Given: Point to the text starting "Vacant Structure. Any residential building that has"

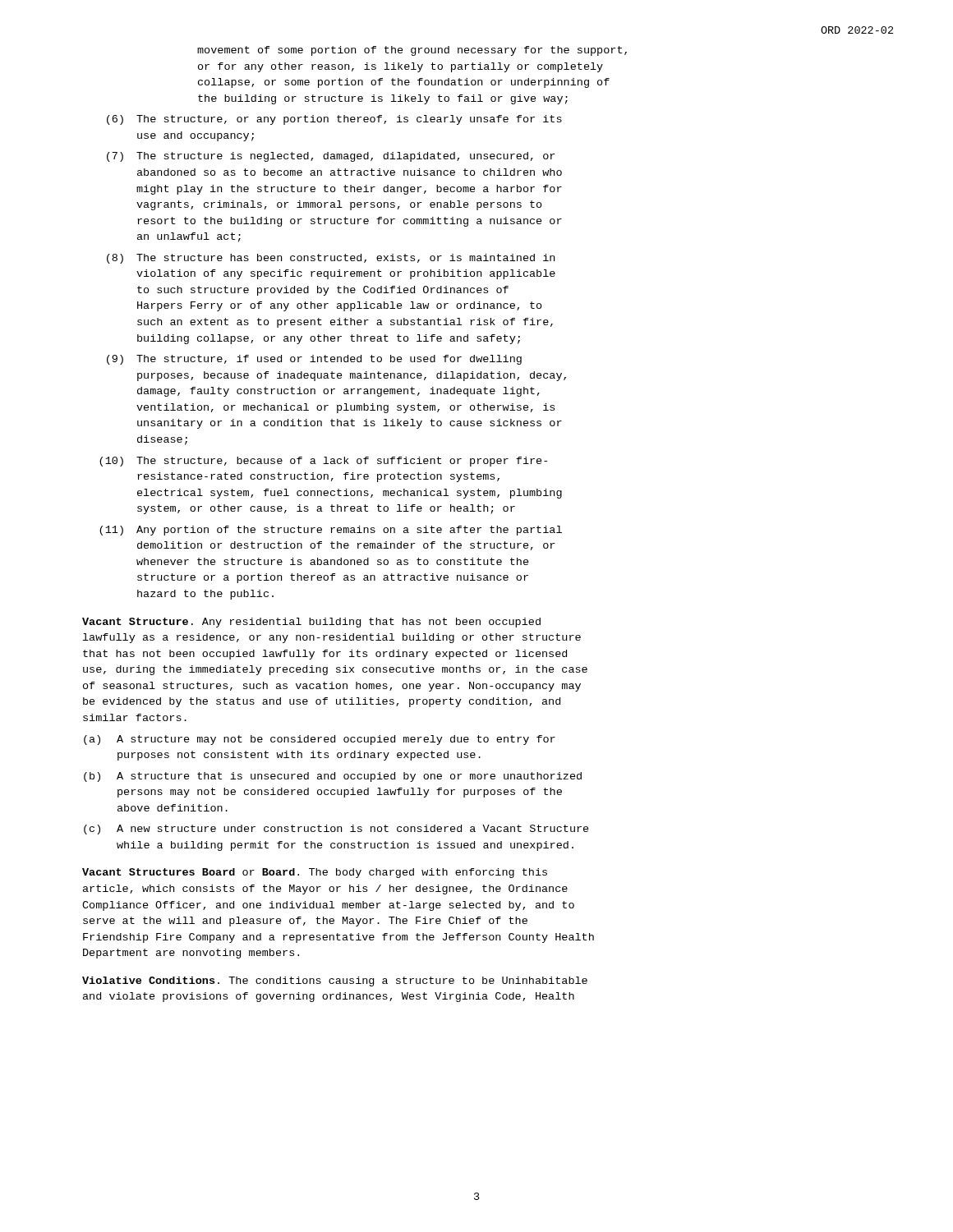Looking at the screenshot, I should pos(335,670).
